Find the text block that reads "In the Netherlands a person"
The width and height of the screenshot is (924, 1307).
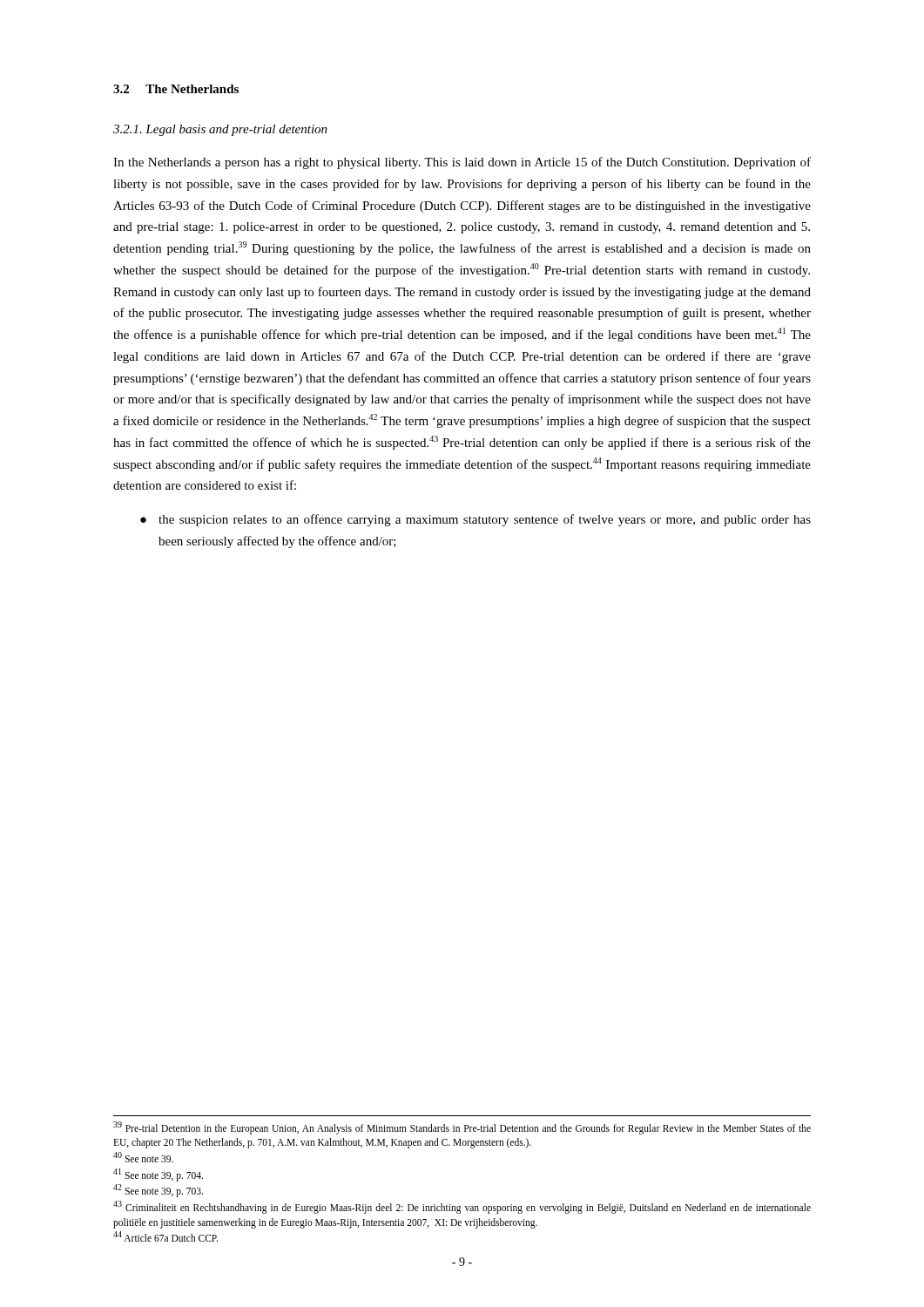pos(462,324)
